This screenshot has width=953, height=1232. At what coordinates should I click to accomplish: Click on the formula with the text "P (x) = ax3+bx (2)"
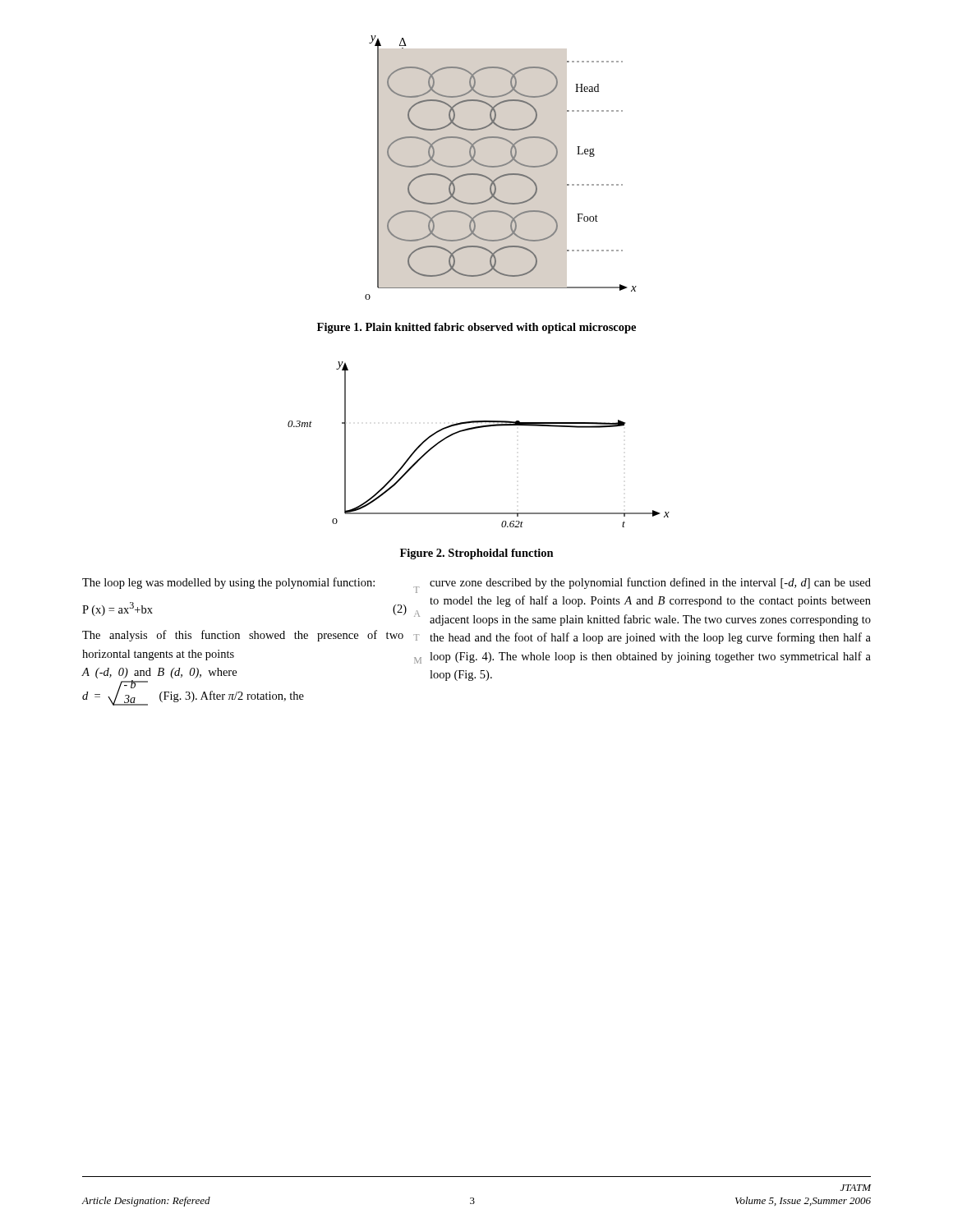click(x=124, y=608)
